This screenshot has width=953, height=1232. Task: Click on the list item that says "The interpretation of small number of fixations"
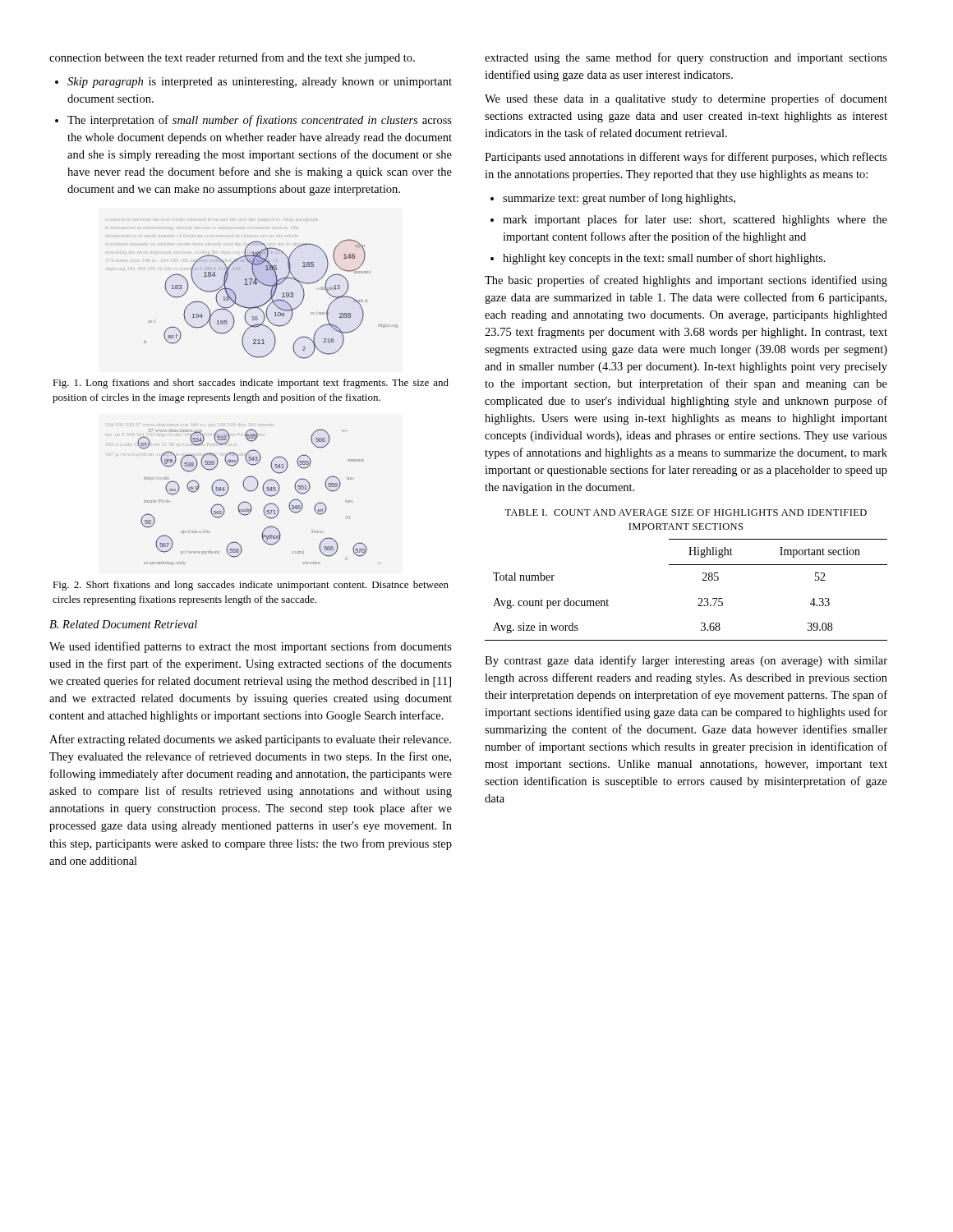(x=260, y=155)
